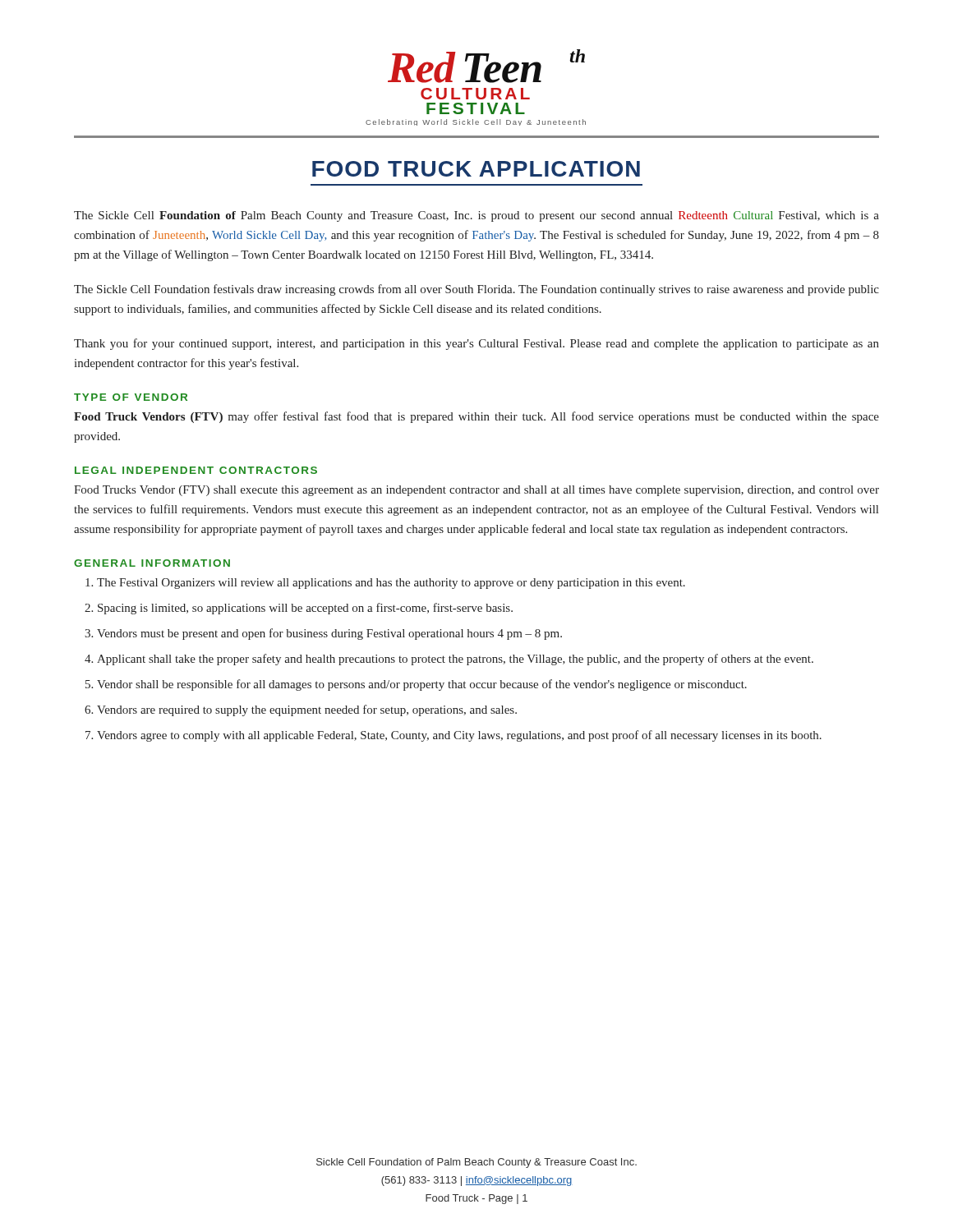Point to "FOOD TRUCK APPLICATION"
The height and width of the screenshot is (1232, 953).
tap(476, 171)
